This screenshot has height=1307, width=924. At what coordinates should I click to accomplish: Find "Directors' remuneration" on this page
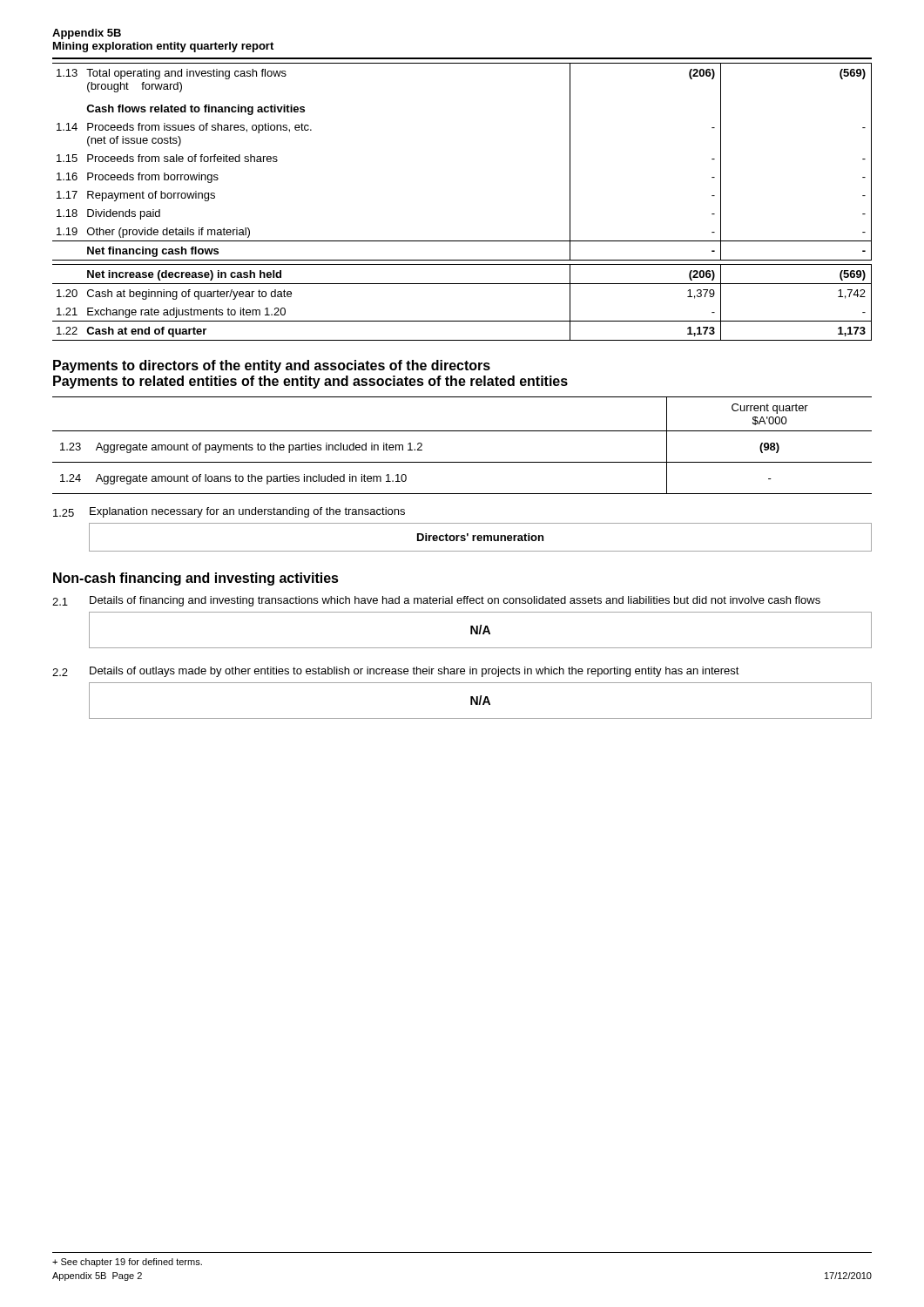pos(480,537)
